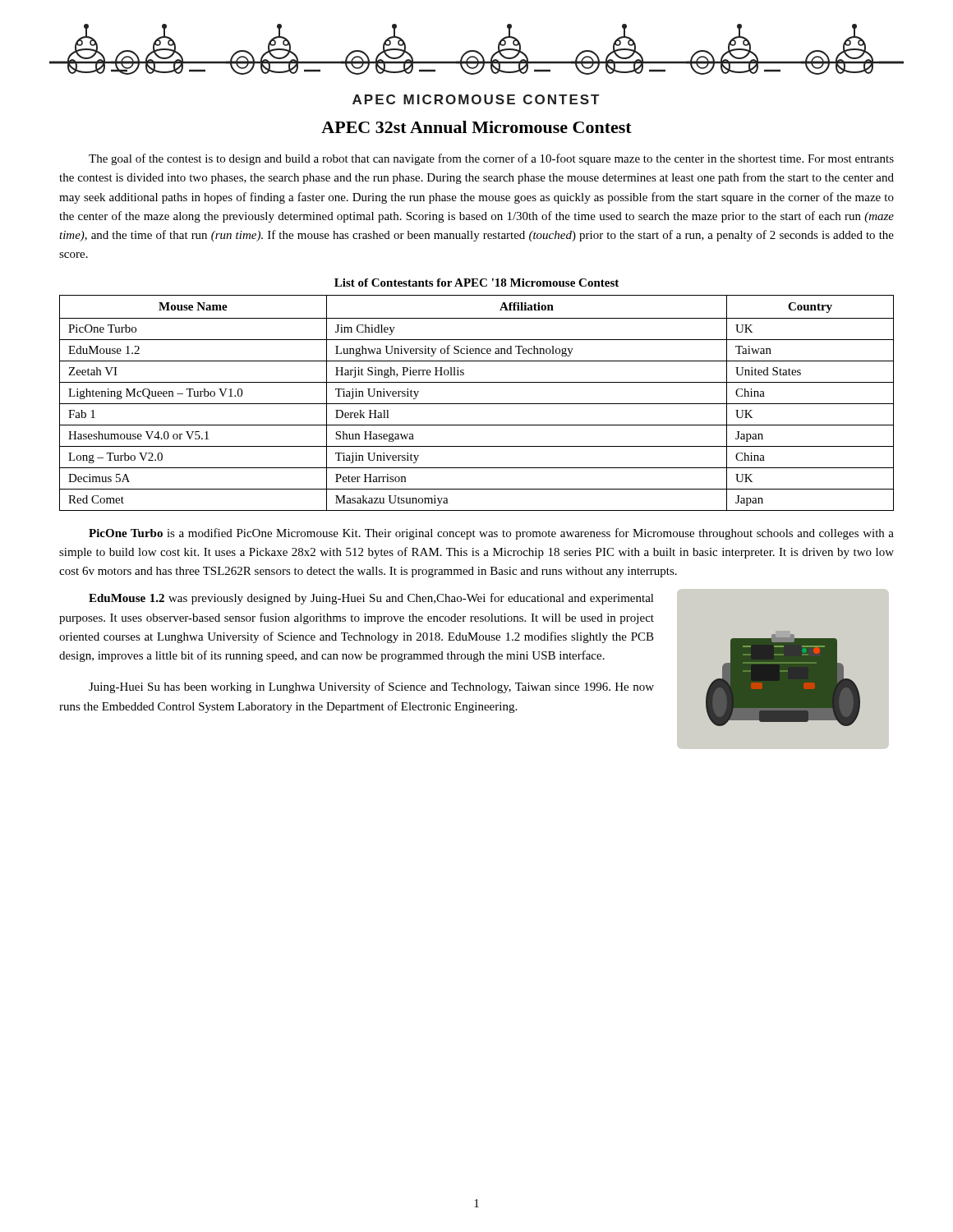Point to the block beginning "The goal of the contest is to"

pyautogui.click(x=476, y=206)
